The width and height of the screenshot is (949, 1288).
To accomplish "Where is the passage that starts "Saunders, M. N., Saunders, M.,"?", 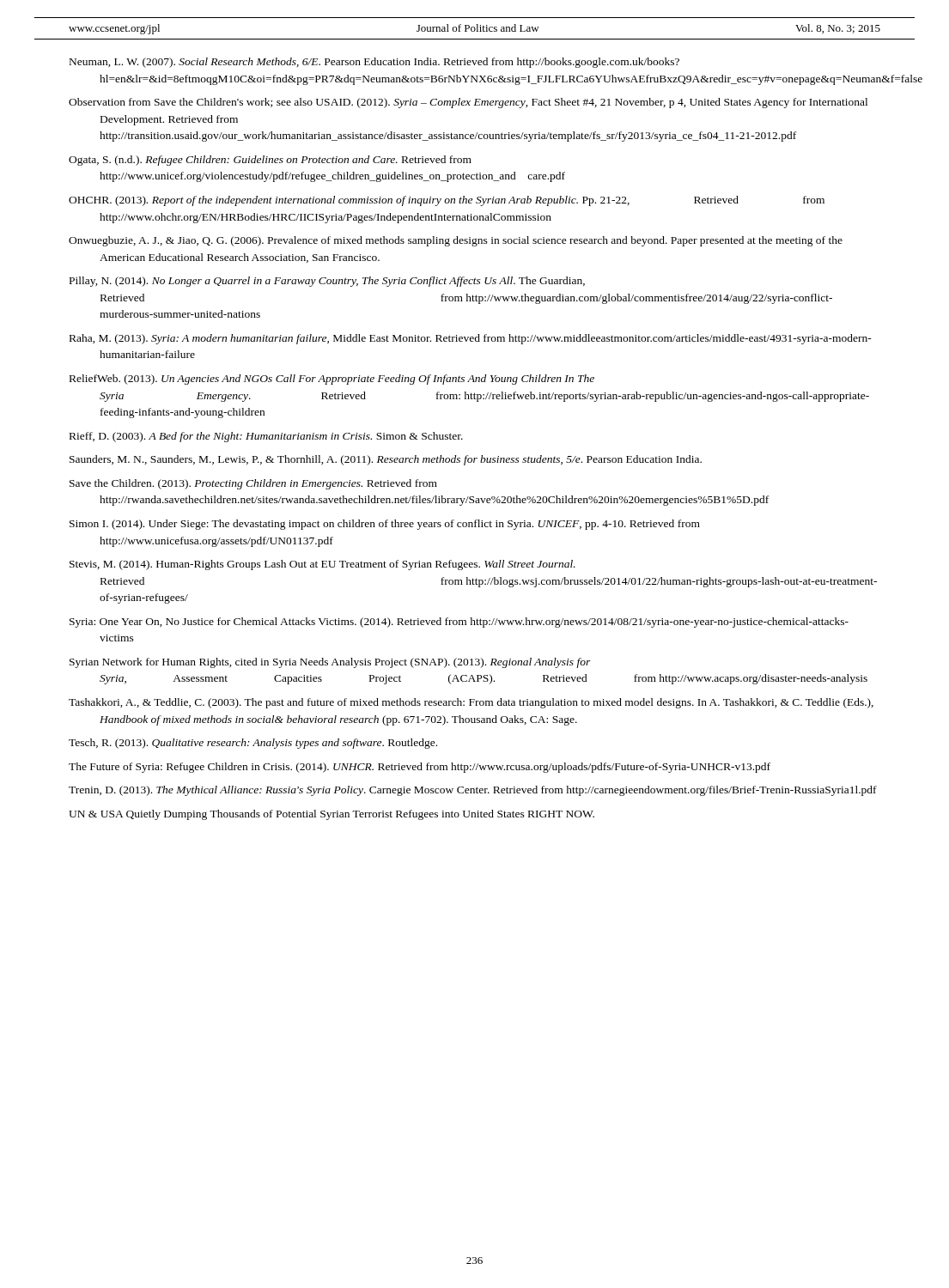I will [386, 459].
